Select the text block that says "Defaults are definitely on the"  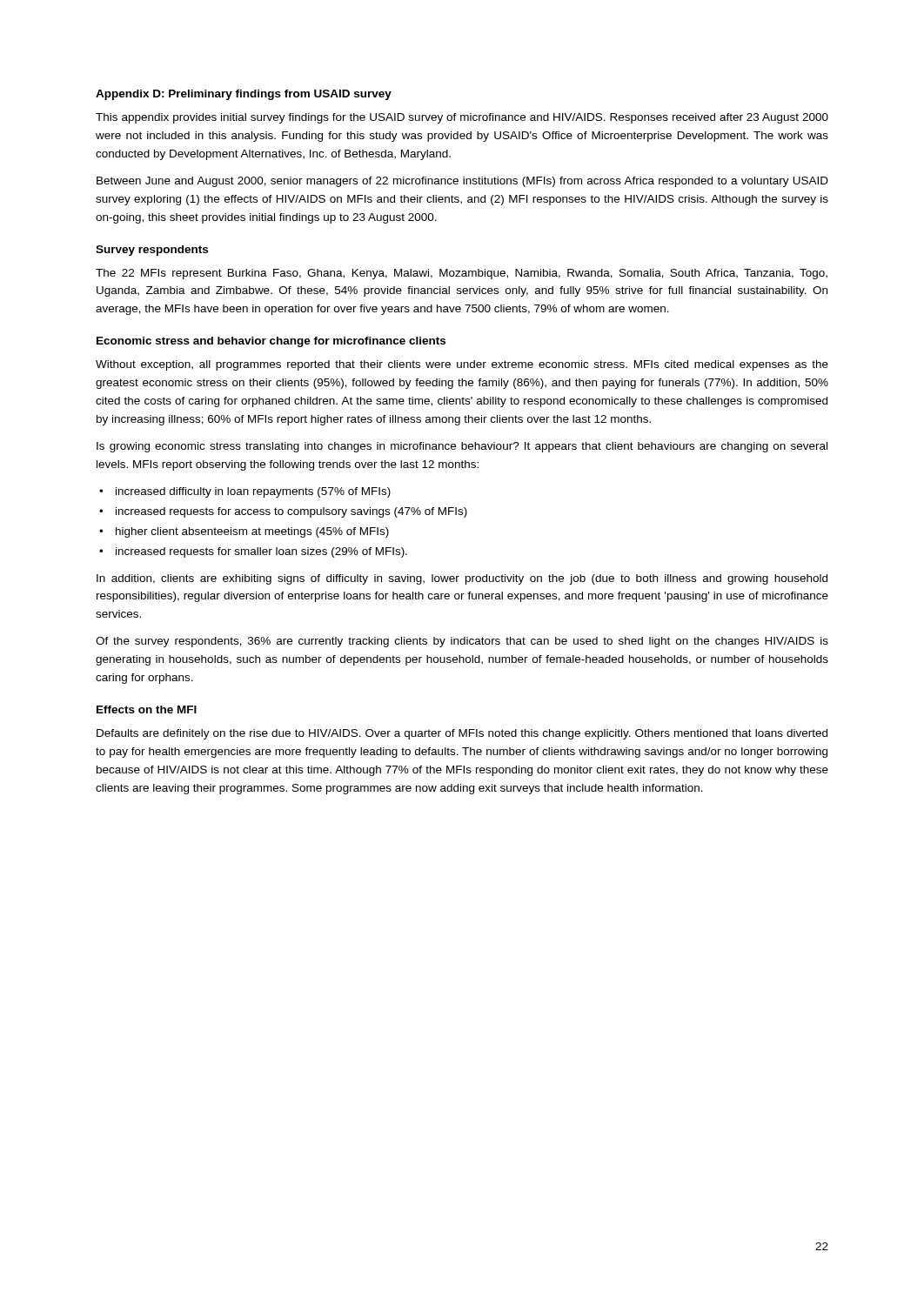[462, 760]
